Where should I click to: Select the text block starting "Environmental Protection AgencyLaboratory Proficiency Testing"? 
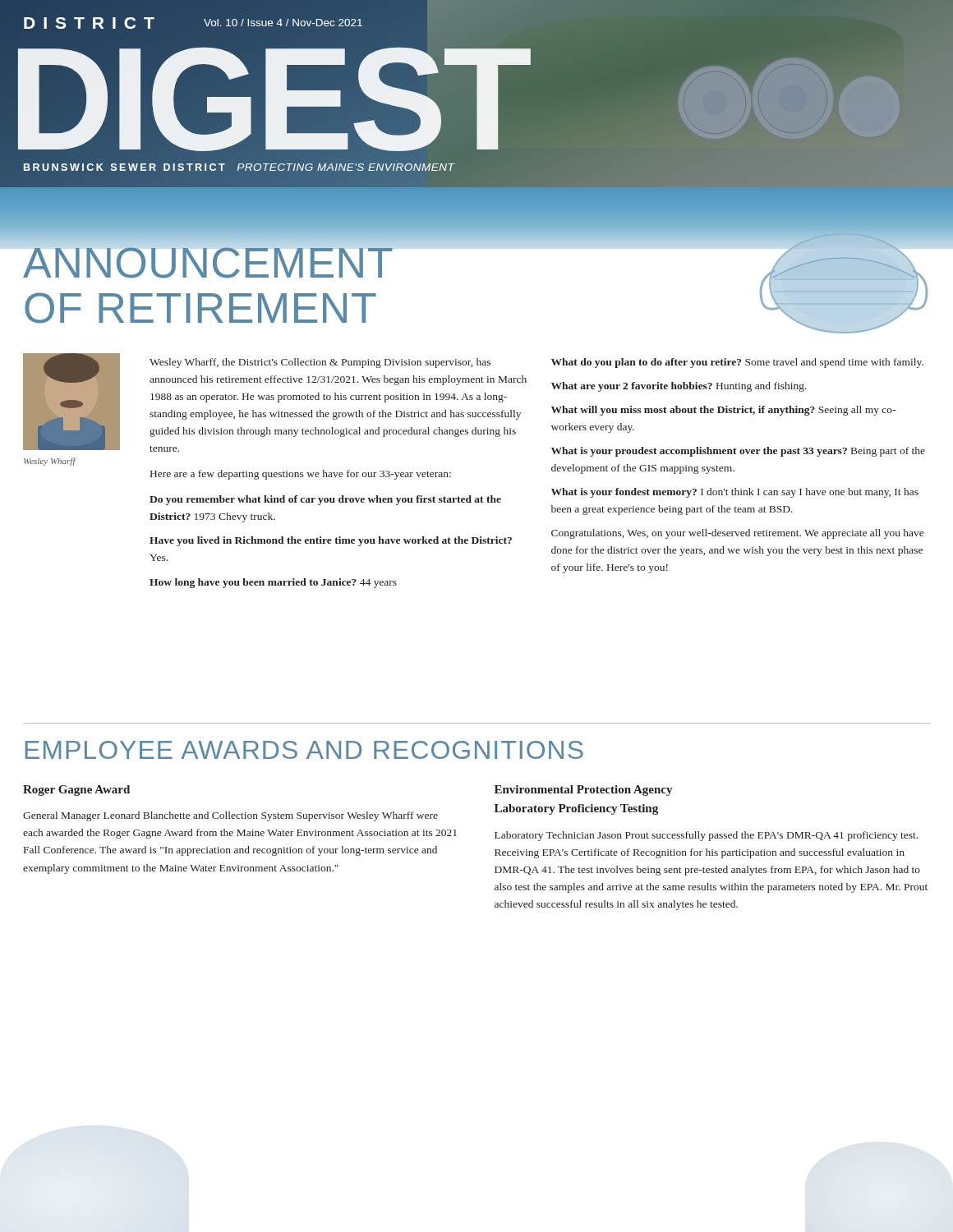[583, 799]
